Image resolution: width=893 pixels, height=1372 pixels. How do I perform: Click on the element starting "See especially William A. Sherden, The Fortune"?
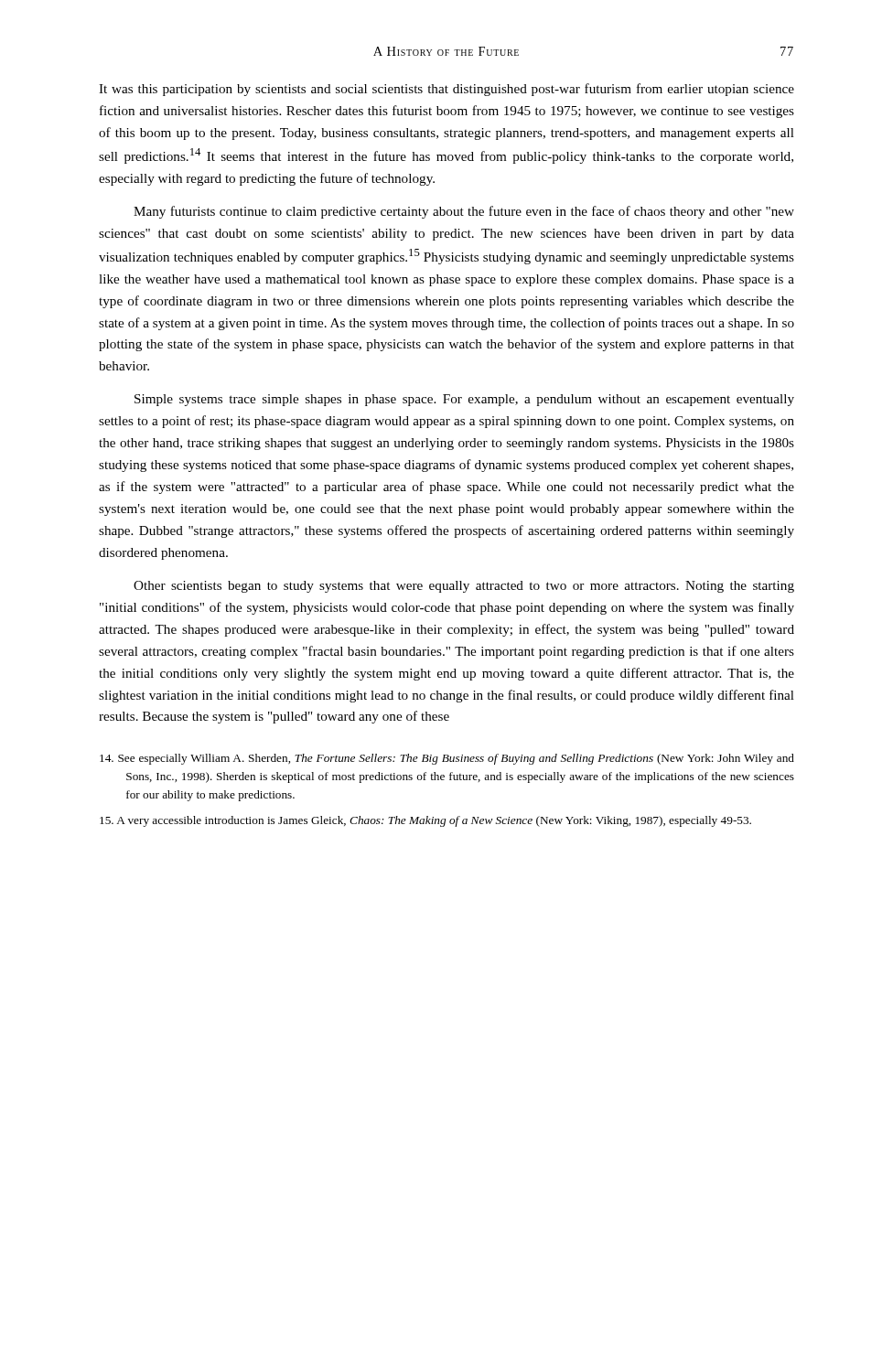pos(446,776)
